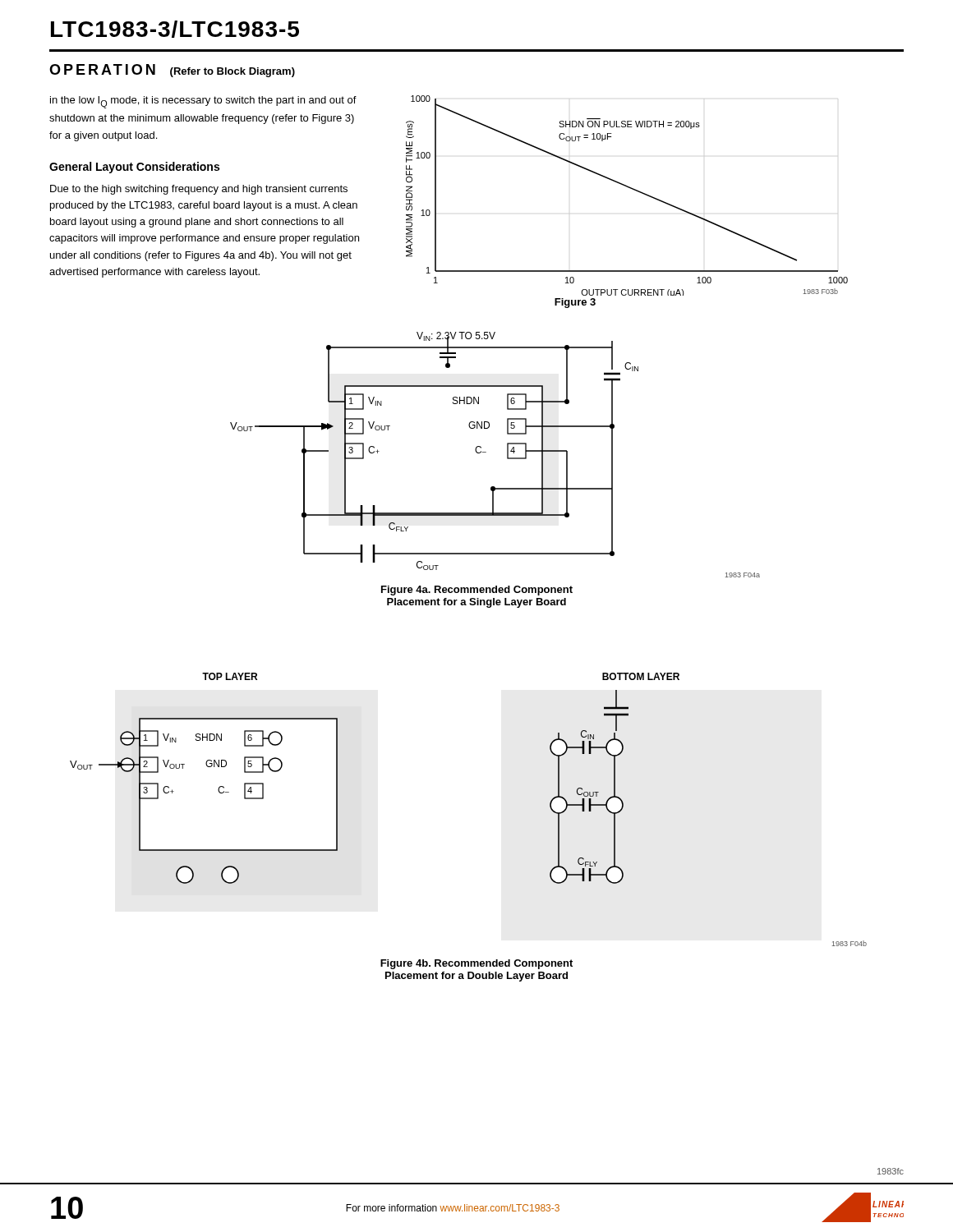The height and width of the screenshot is (1232, 953).
Task: Point to the region starting "Due to the high switching frequency and"
Action: (x=205, y=230)
